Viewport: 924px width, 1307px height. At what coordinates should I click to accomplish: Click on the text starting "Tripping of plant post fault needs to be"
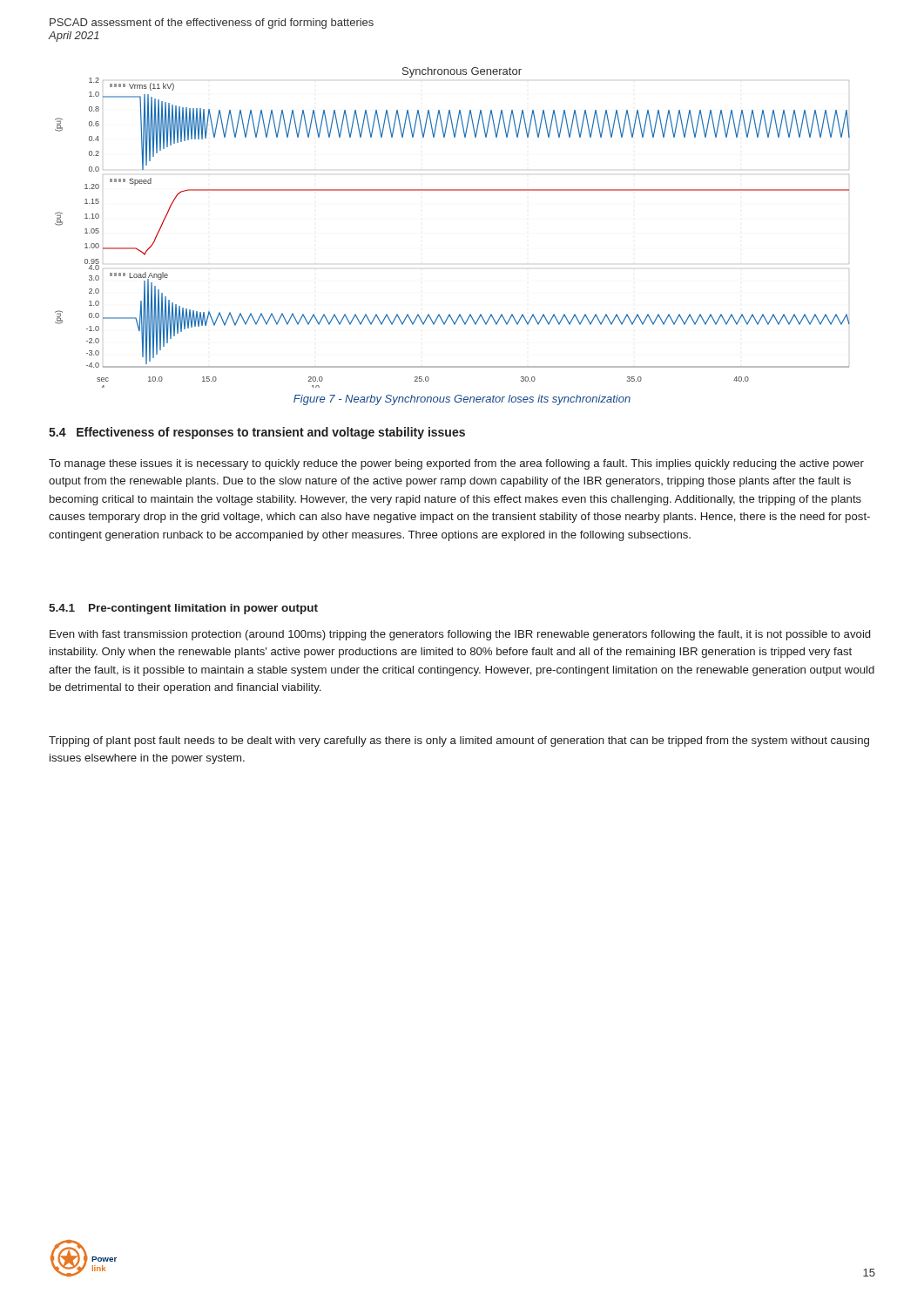459,749
